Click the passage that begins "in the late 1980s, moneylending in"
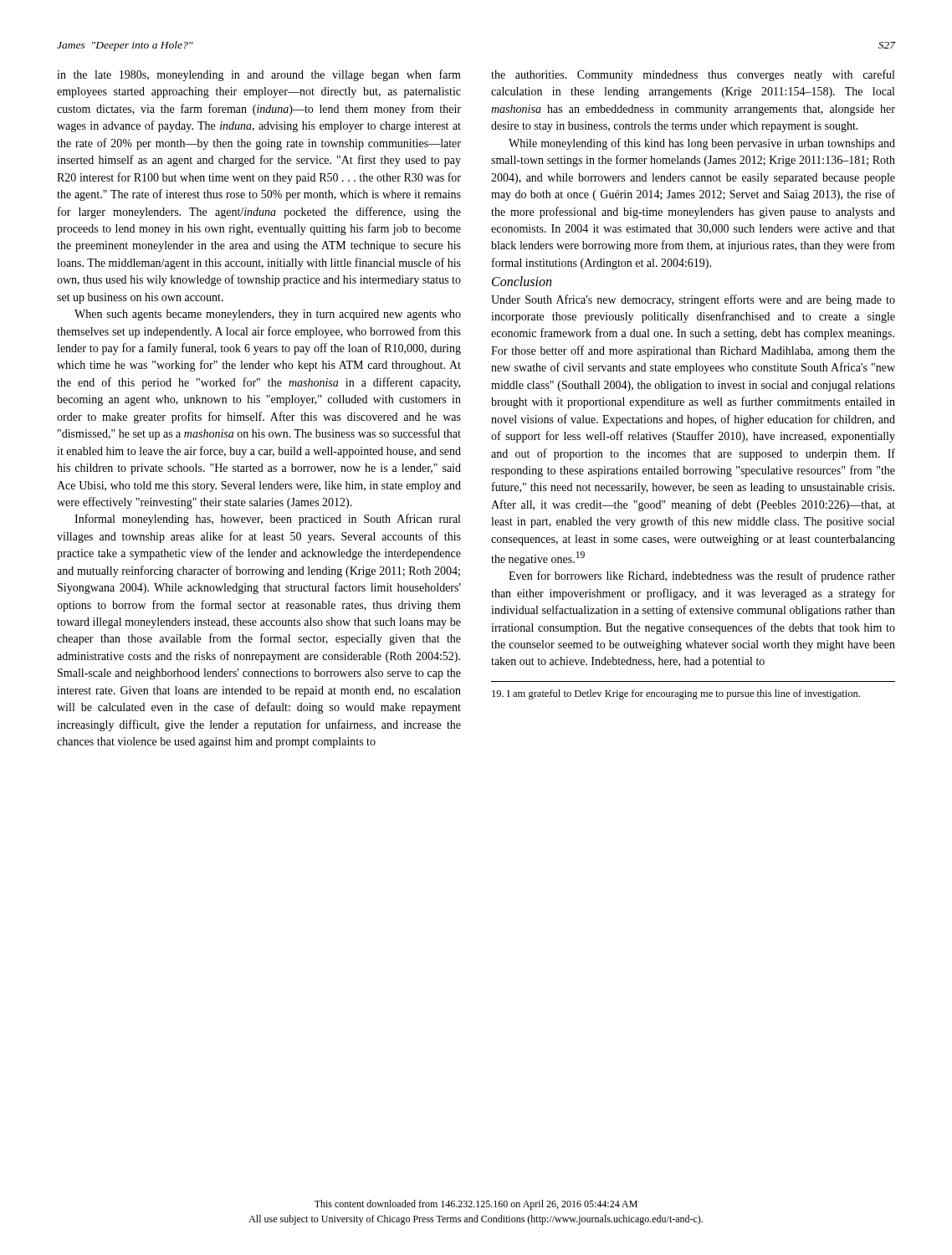 point(259,187)
